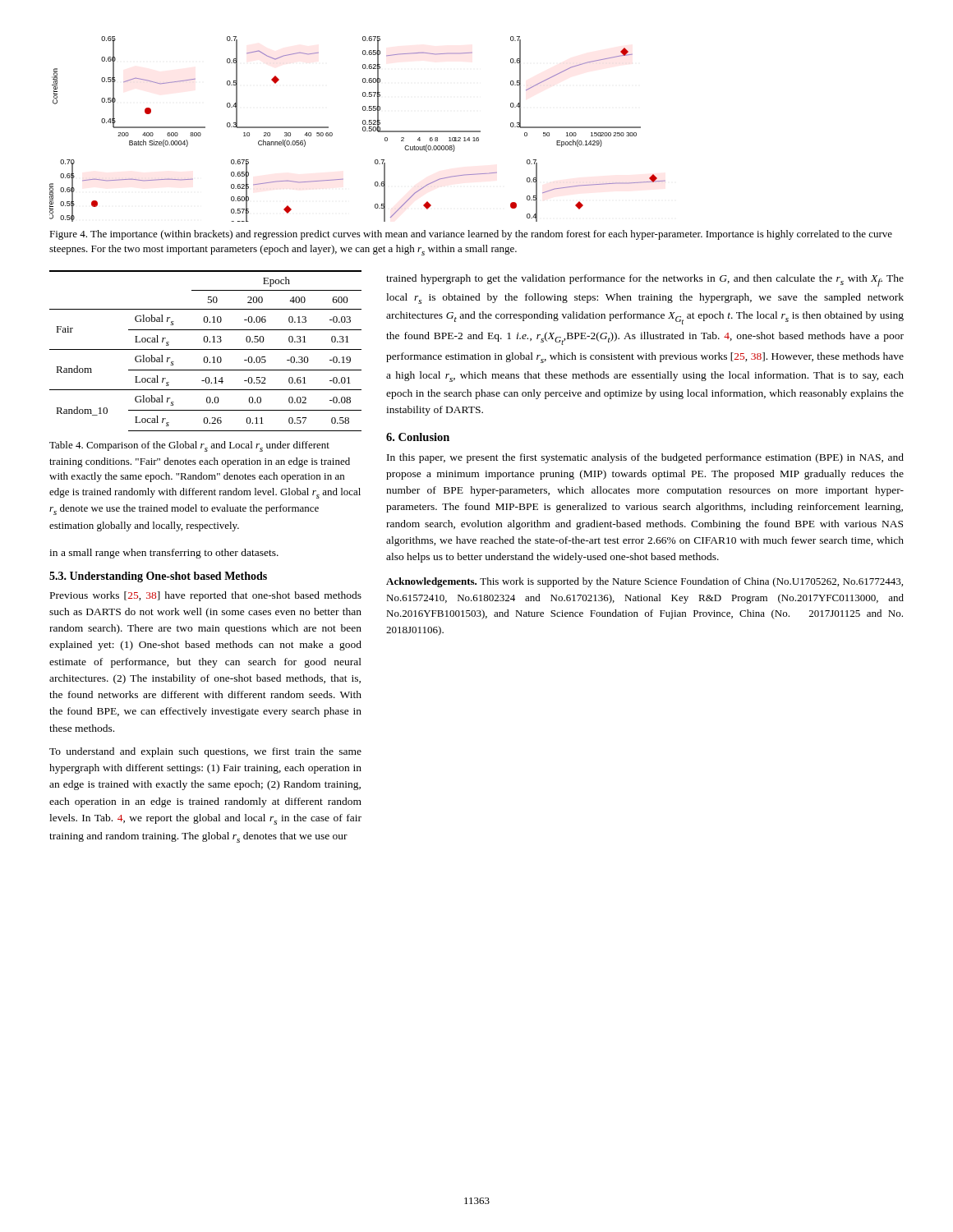Navigate to the text block starting "Table 4. Comparison of"
The width and height of the screenshot is (953, 1232).
205,485
